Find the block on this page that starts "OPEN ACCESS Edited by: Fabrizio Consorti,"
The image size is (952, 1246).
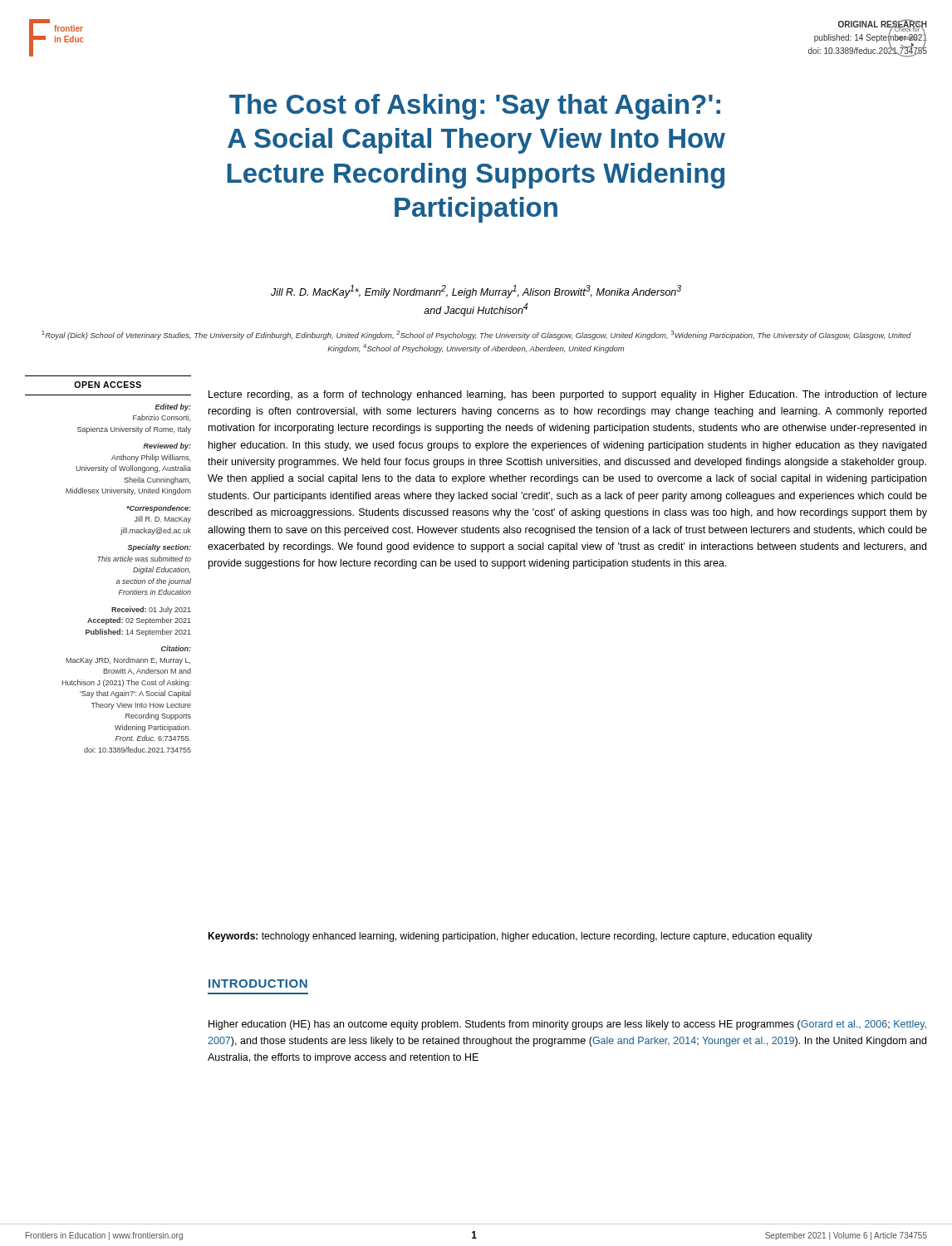click(x=108, y=566)
